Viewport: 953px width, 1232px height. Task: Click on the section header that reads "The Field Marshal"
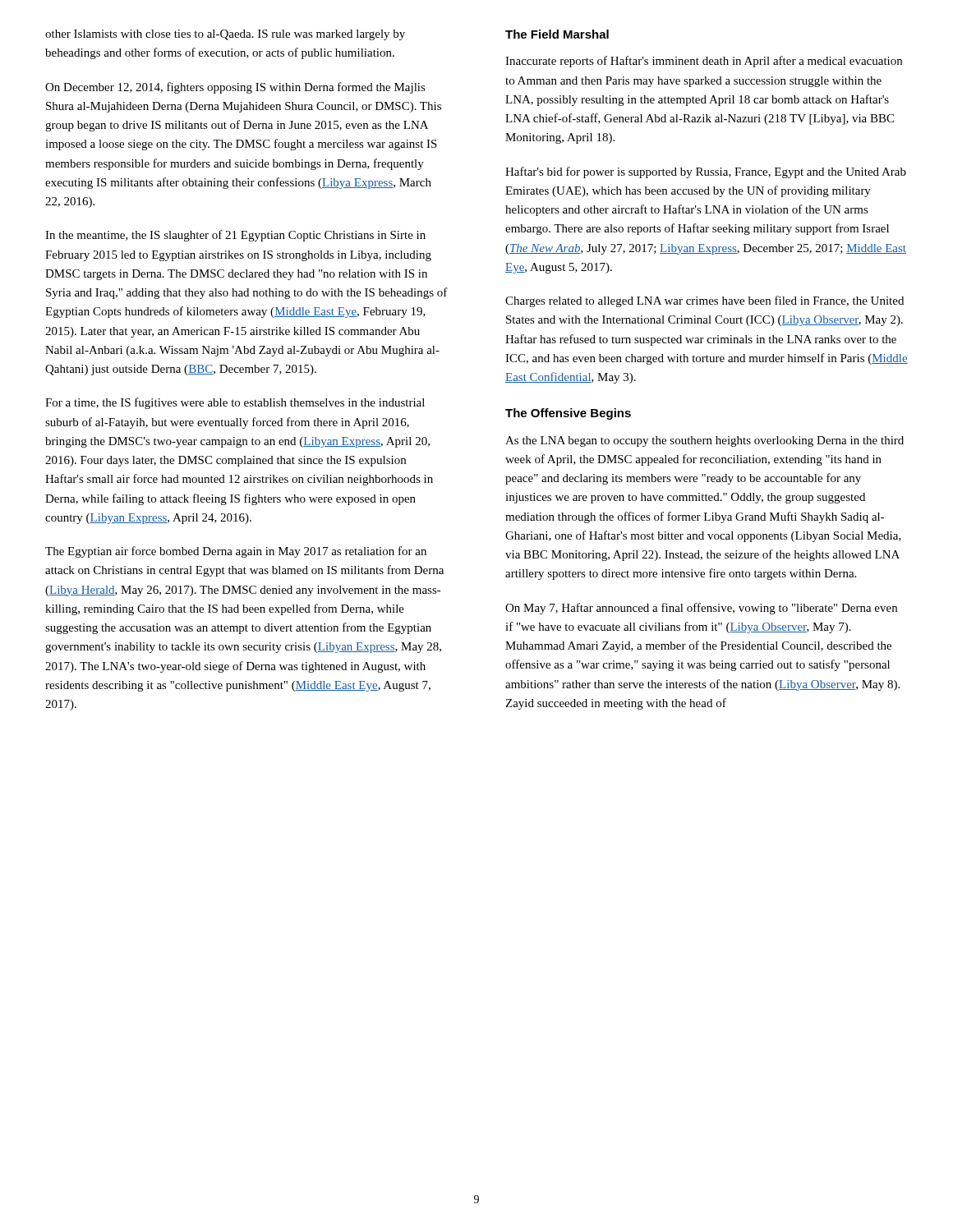[x=557, y=34]
